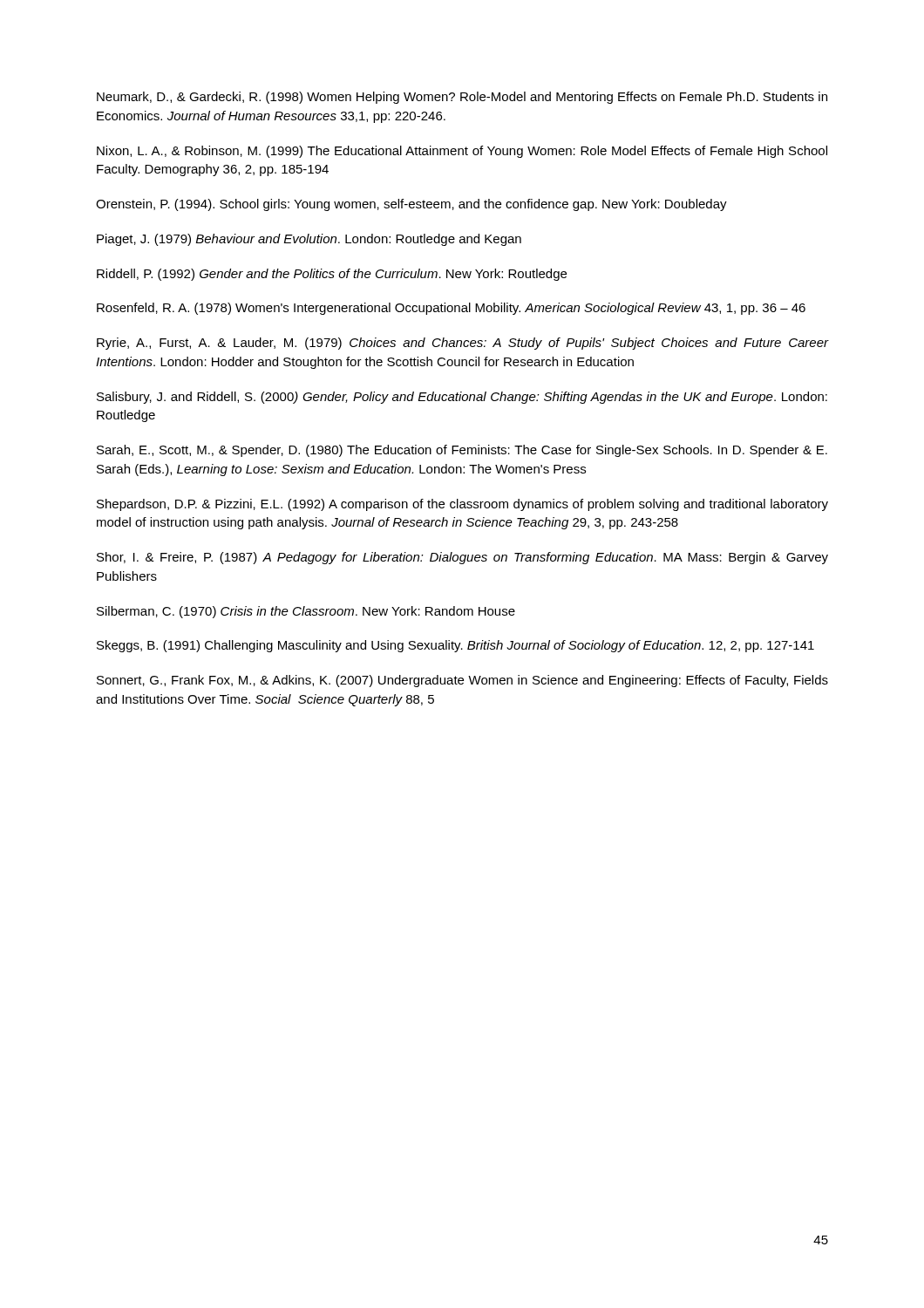
Task: Click the passage that begins "Shor, I. &"
Action: click(462, 566)
